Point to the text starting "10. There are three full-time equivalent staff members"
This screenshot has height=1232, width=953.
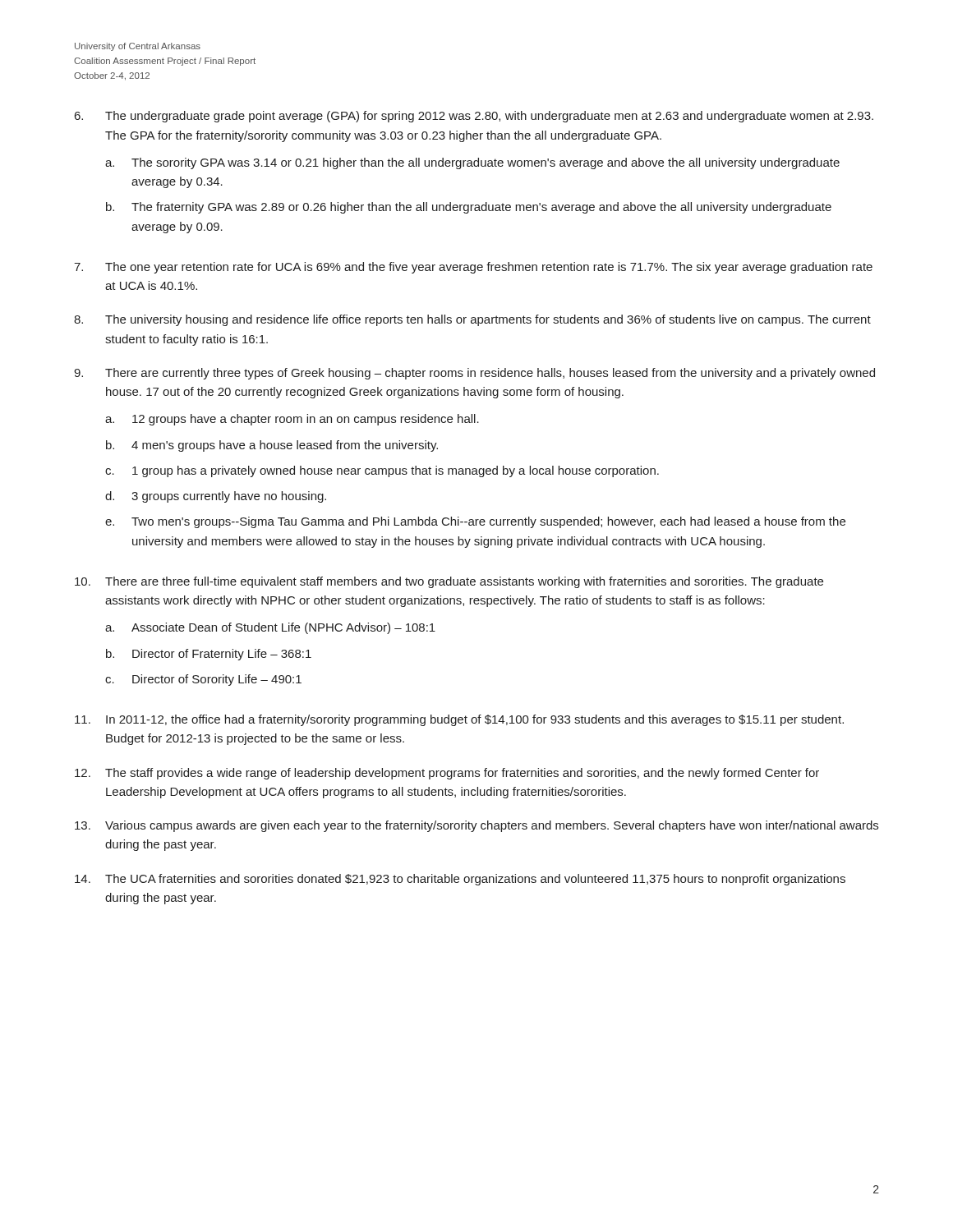click(x=449, y=582)
